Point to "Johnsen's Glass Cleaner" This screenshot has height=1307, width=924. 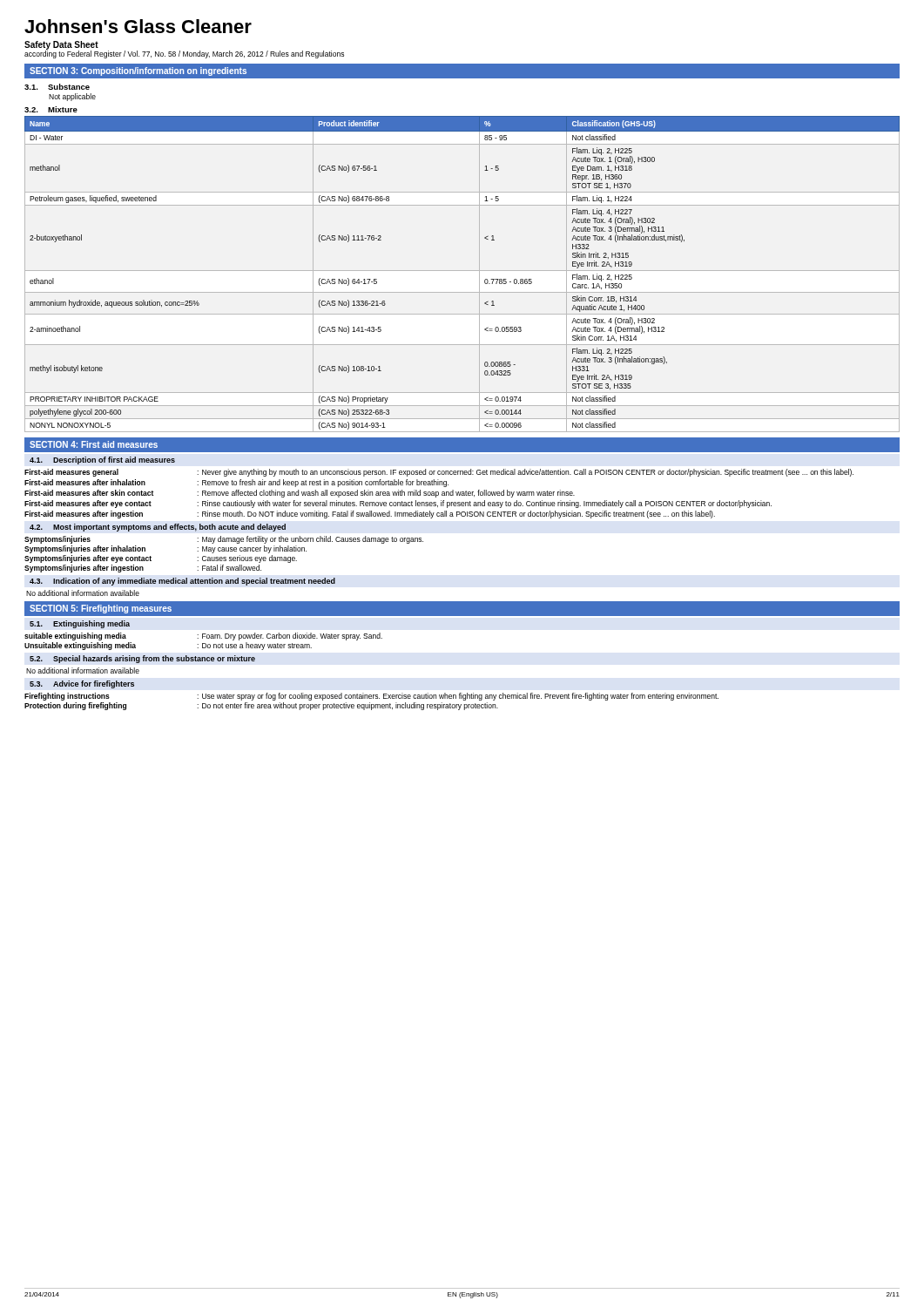pos(138,27)
